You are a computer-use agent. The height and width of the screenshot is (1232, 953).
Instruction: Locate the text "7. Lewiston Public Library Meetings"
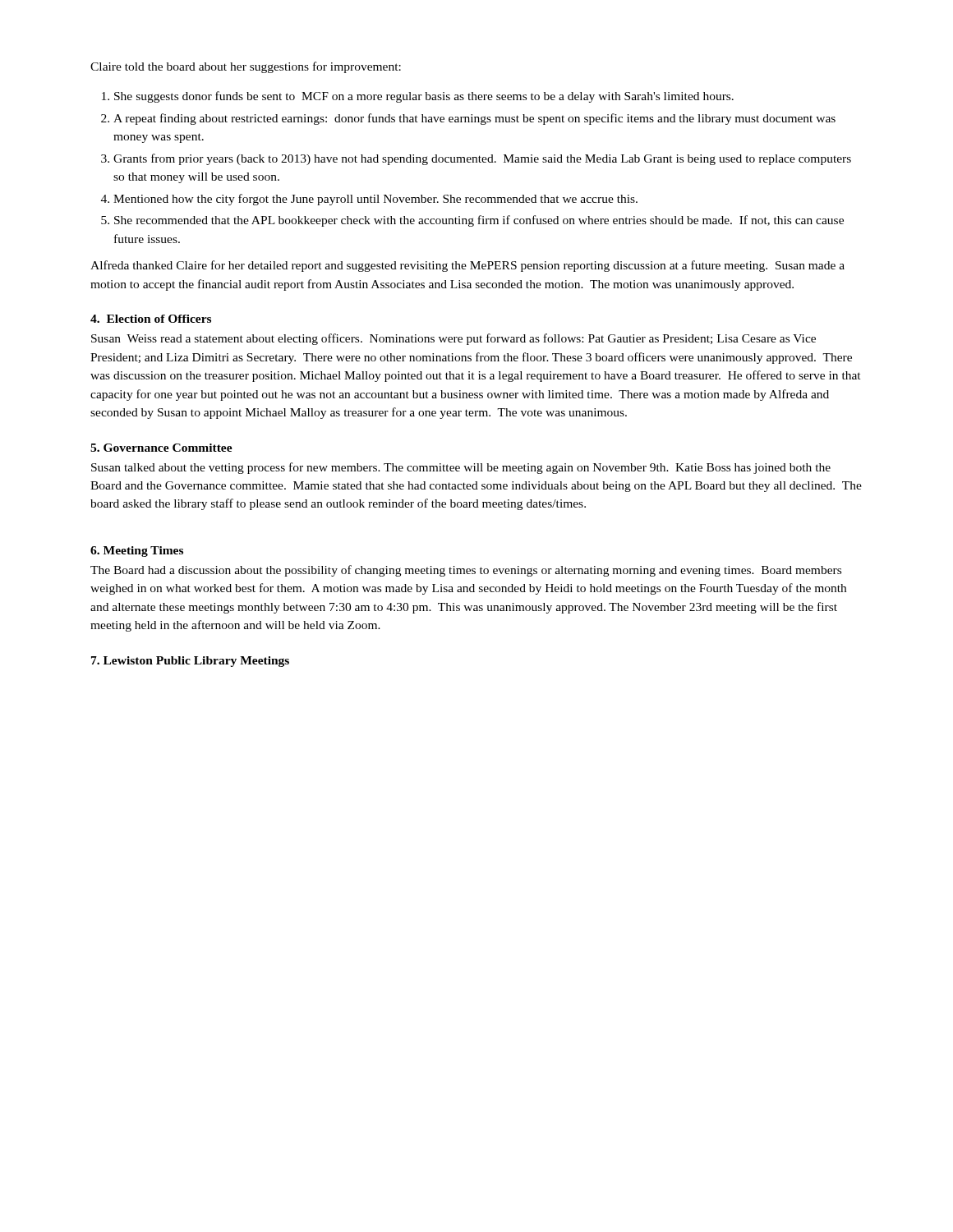tap(190, 660)
